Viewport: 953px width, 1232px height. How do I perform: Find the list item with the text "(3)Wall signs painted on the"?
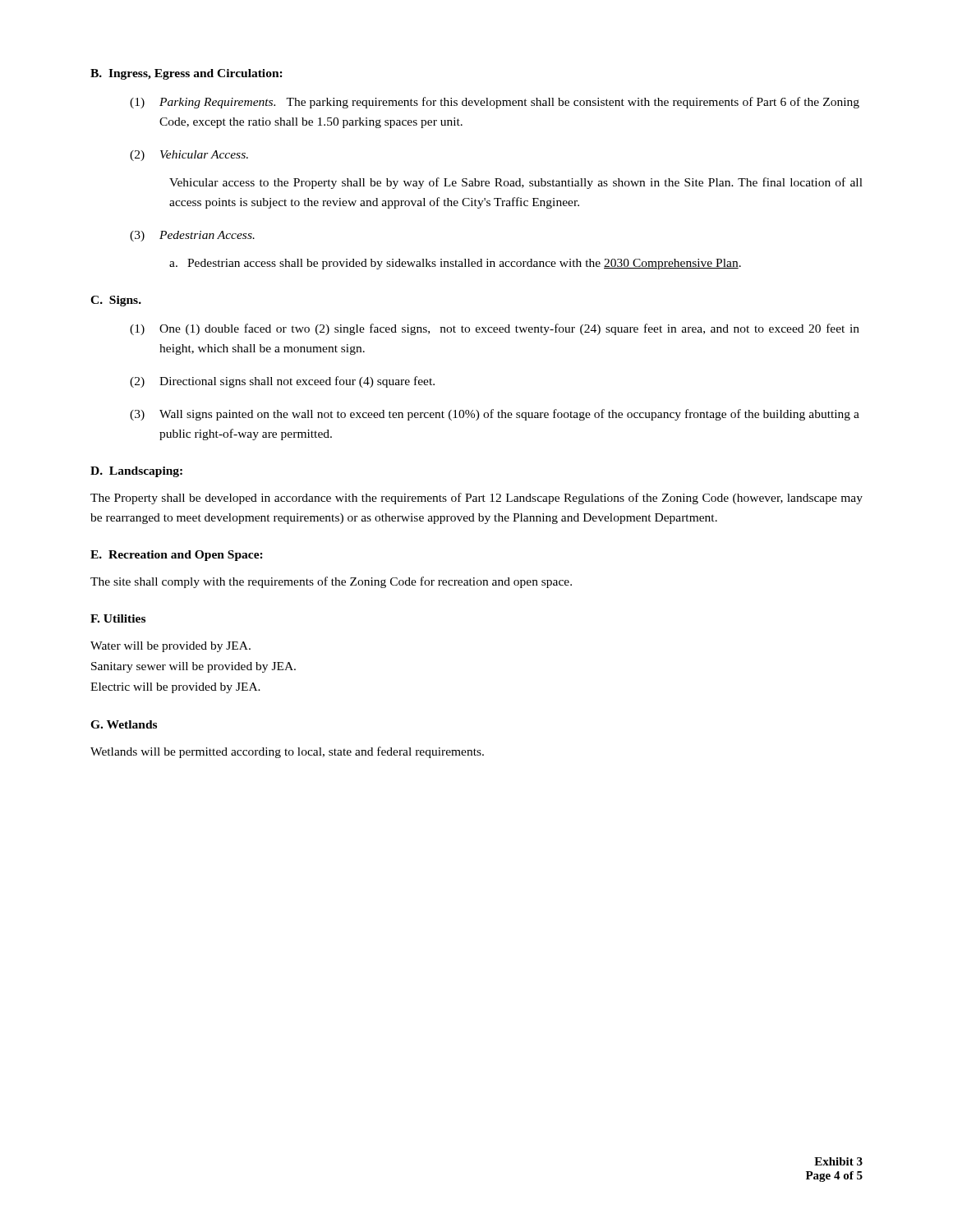coord(495,424)
